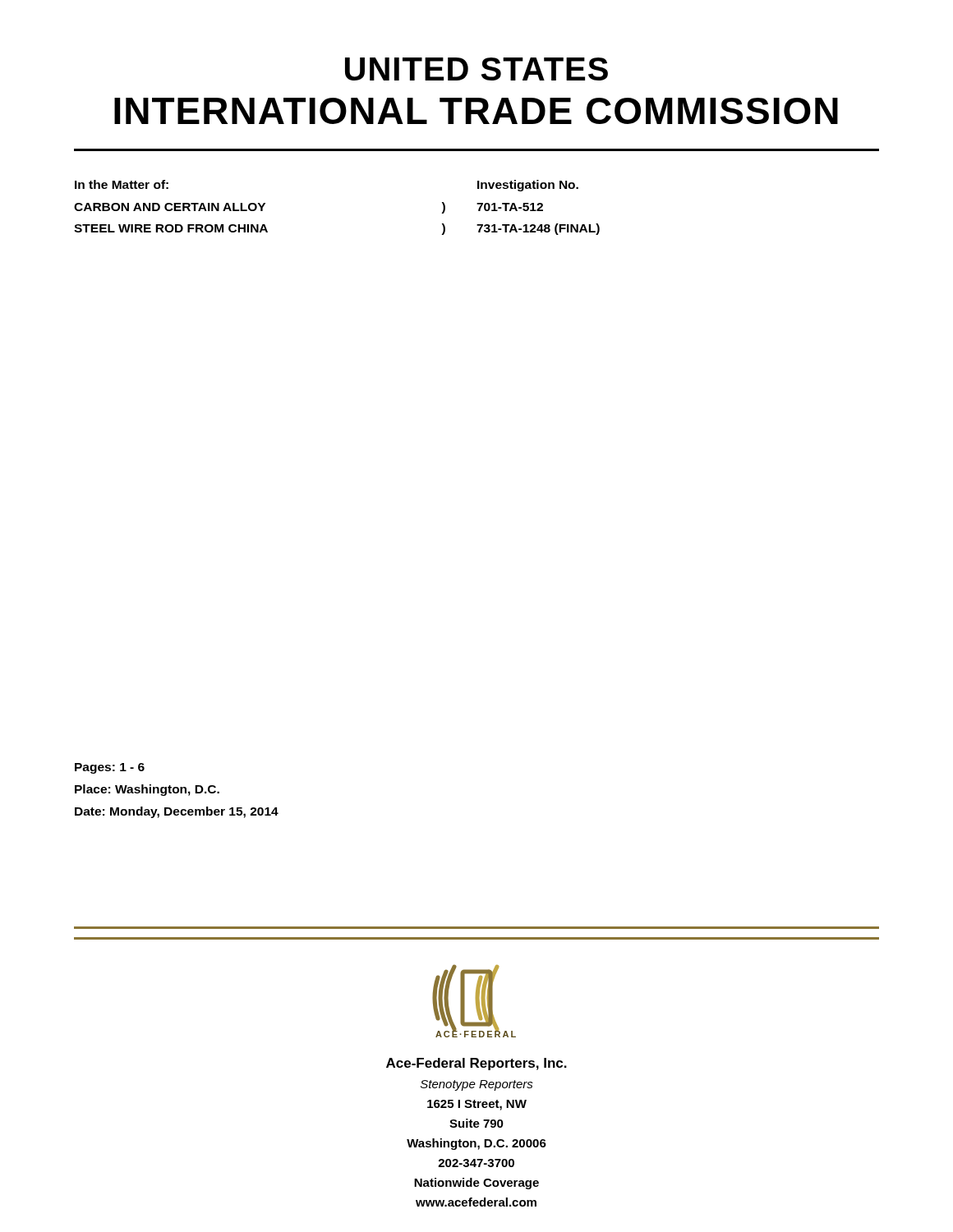This screenshot has height=1232, width=953.
Task: Find the text block that reads "Ace-Federal Reporters, Inc."
Action: click(476, 1132)
